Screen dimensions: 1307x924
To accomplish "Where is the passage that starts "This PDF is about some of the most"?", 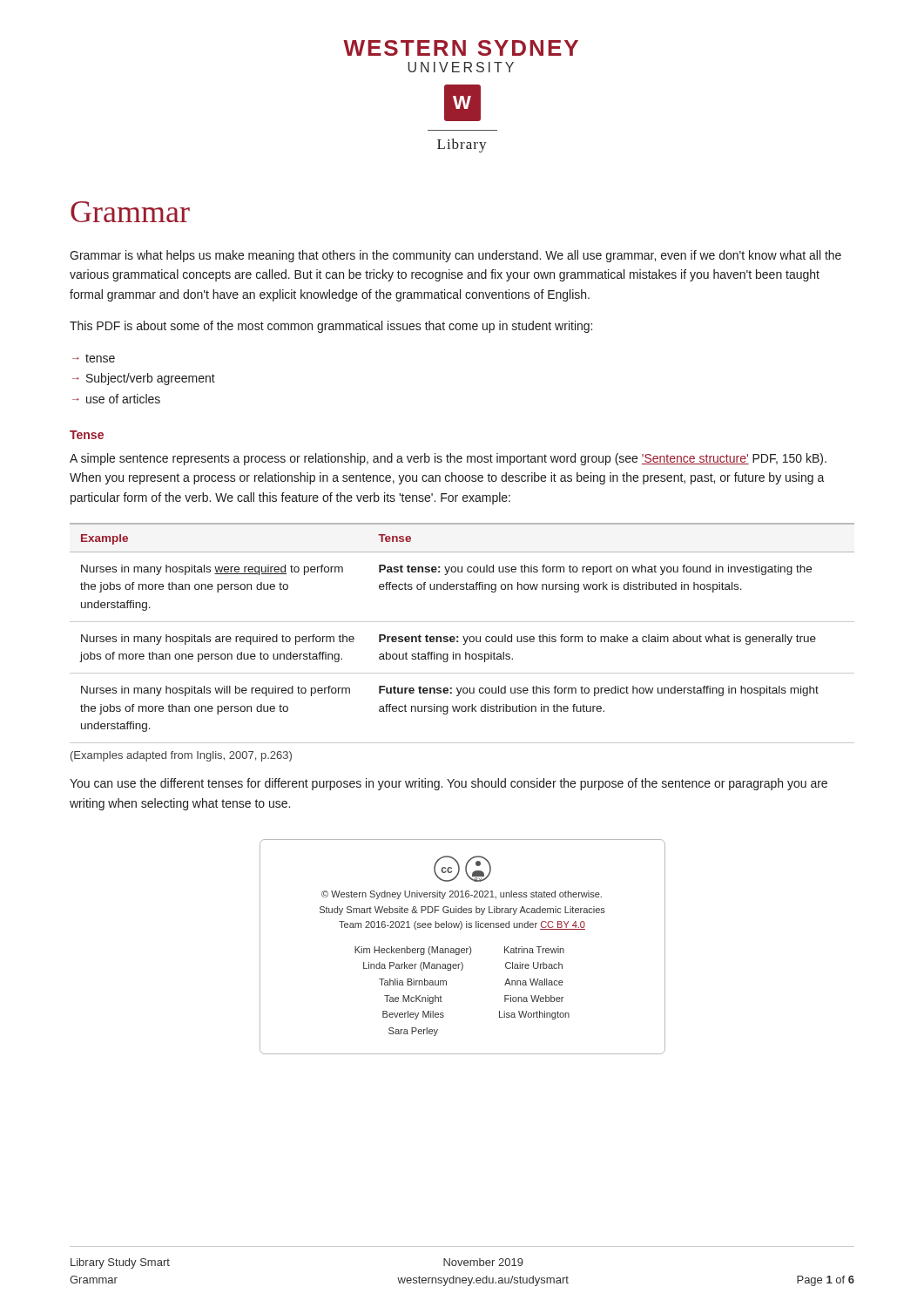I will click(x=332, y=326).
